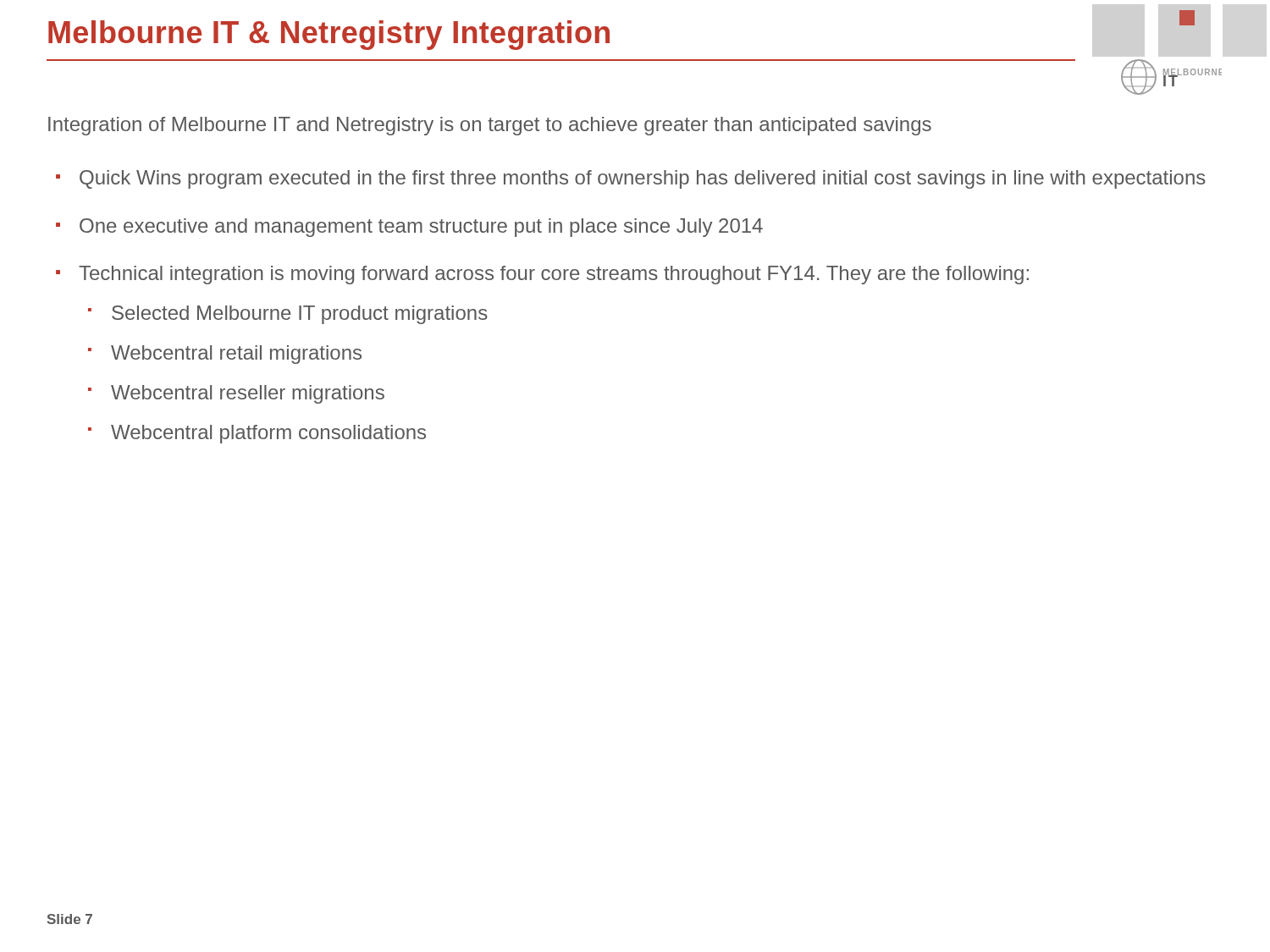The width and height of the screenshot is (1270, 952).
Task: Locate the block of text that opens with "Selected Melbourne IT"
Action: (299, 313)
